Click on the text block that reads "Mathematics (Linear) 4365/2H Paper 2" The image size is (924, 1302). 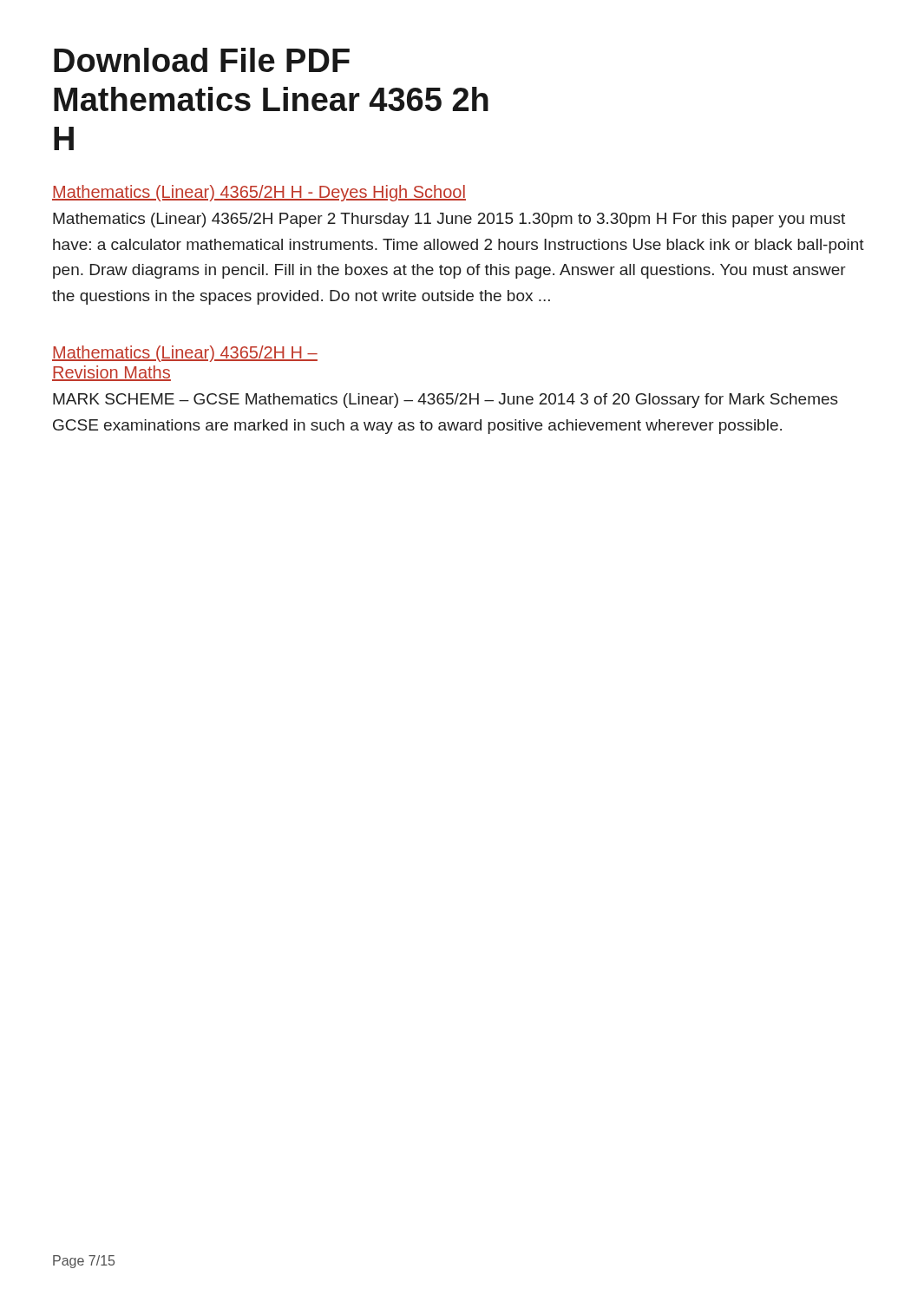pyautogui.click(x=458, y=257)
